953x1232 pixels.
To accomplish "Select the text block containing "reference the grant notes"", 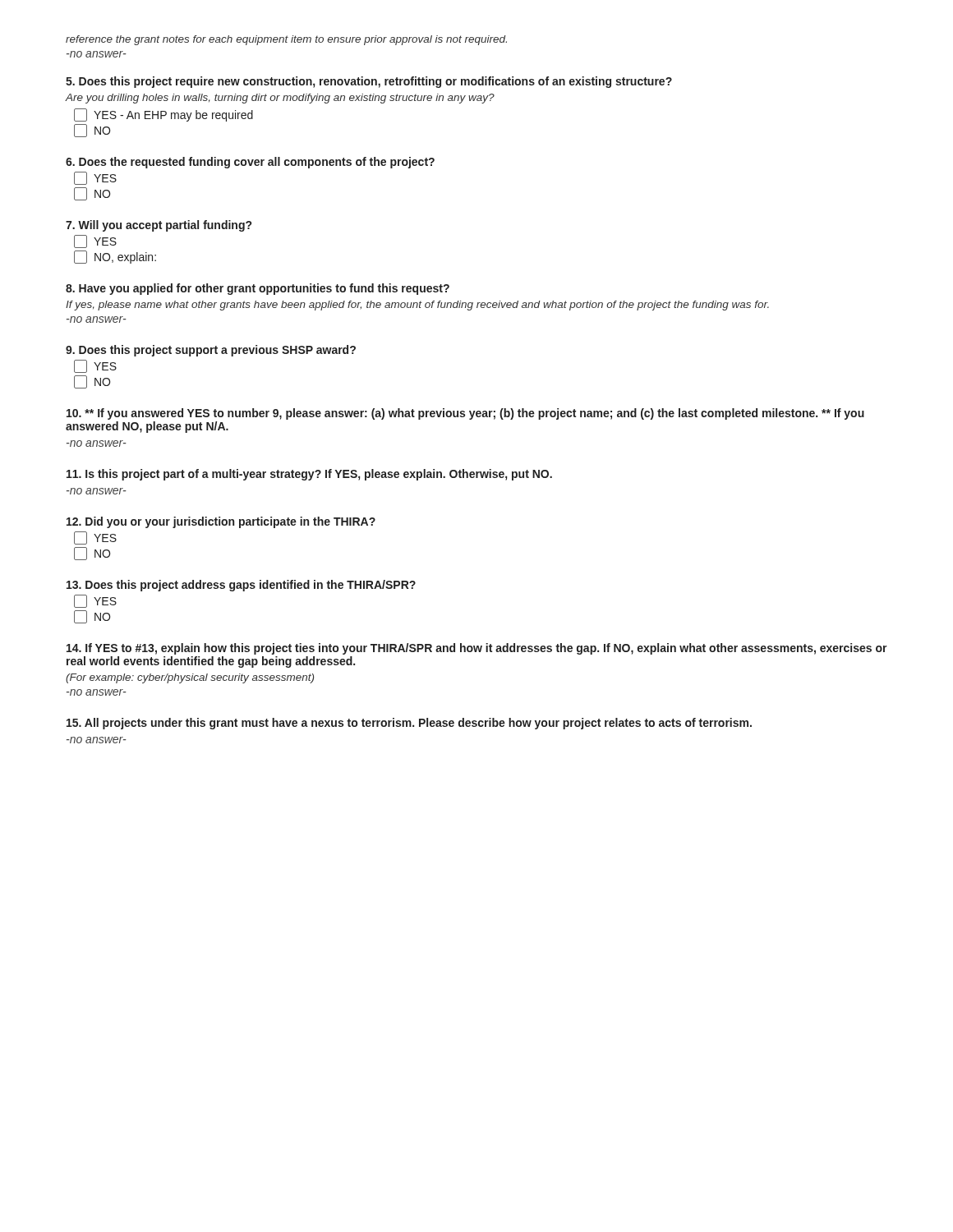I will pyautogui.click(x=476, y=46).
